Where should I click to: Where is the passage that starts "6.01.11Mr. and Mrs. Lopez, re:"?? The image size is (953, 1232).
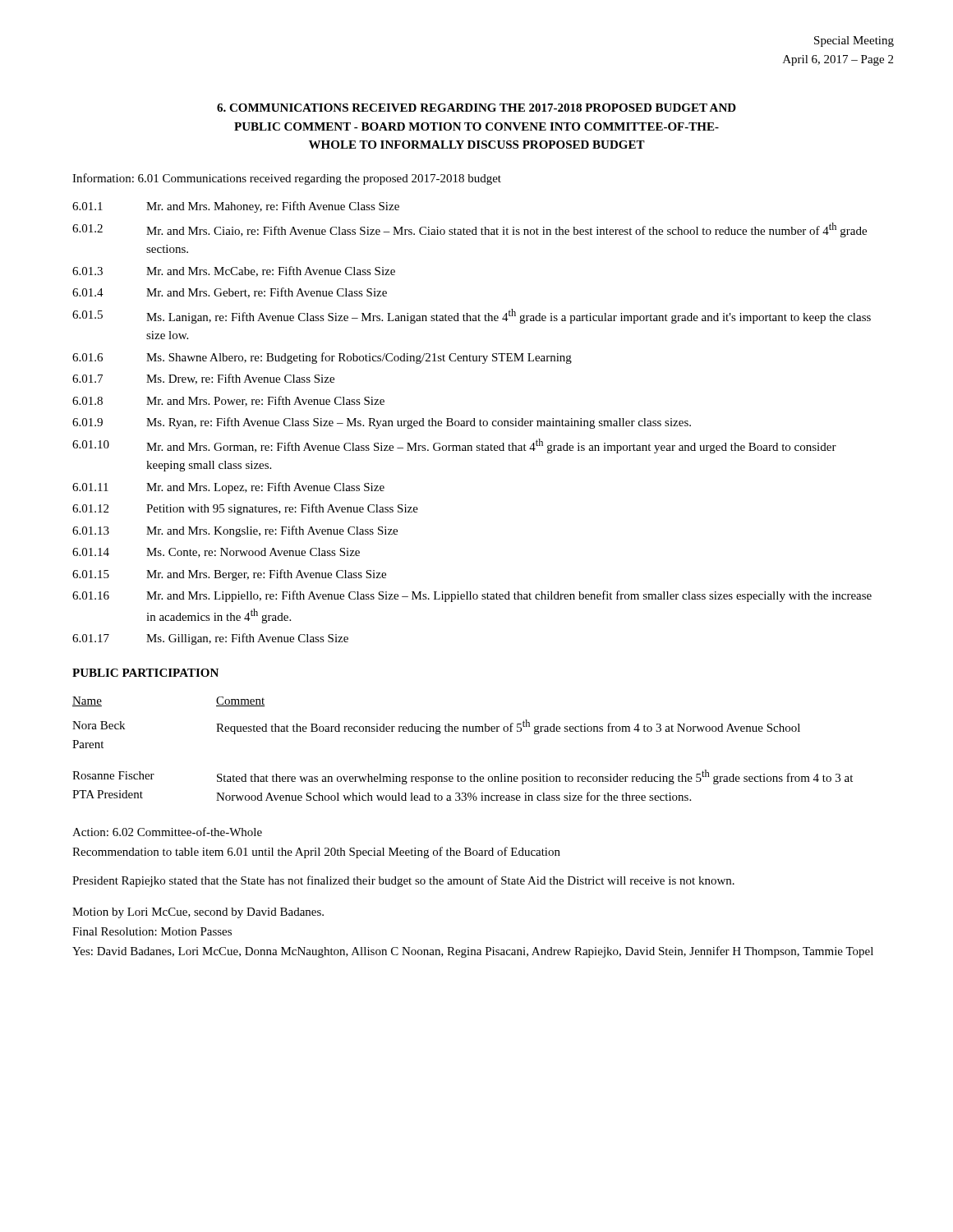pos(228,488)
